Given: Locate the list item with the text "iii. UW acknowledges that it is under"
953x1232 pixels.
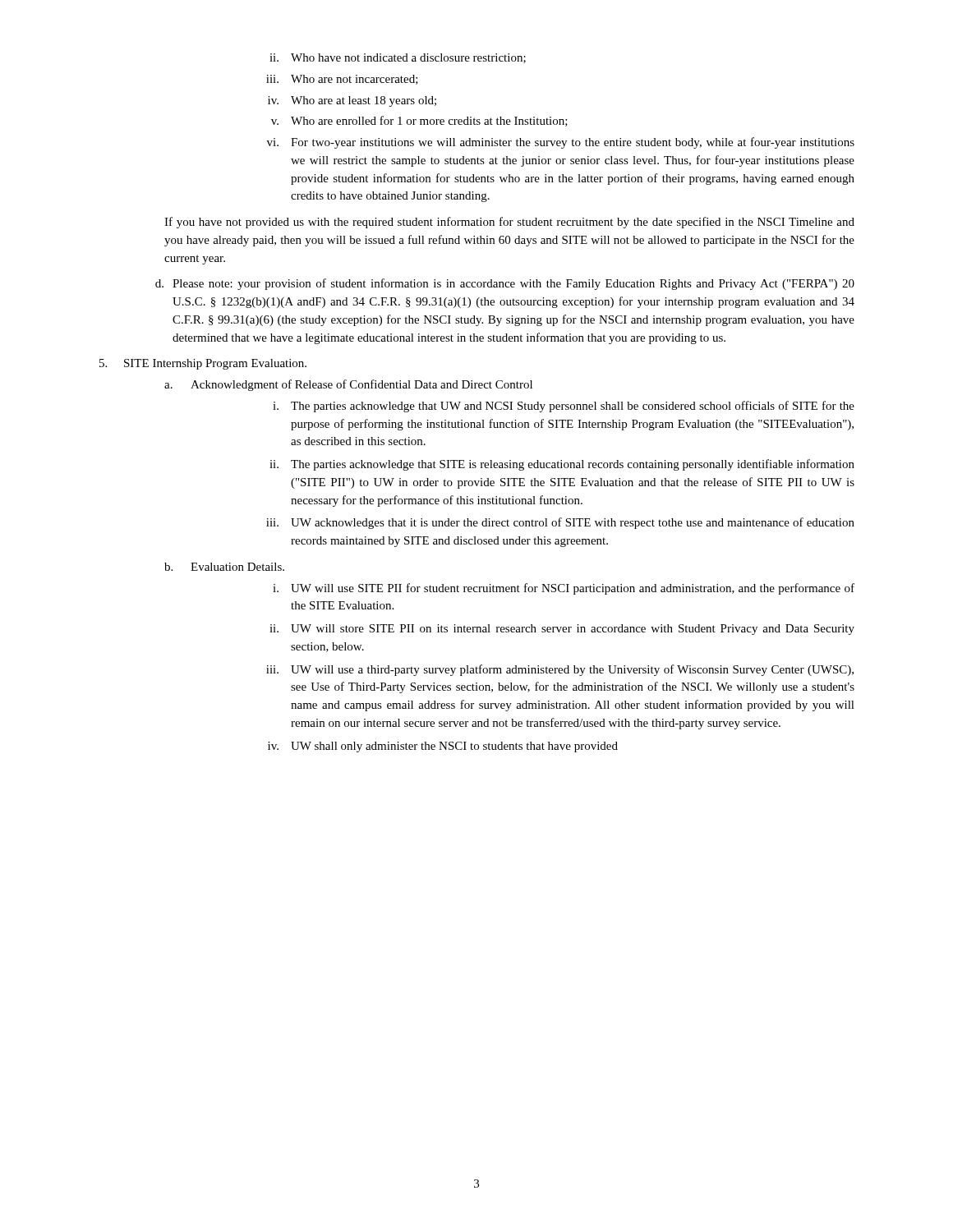Looking at the screenshot, I should tap(542, 532).
